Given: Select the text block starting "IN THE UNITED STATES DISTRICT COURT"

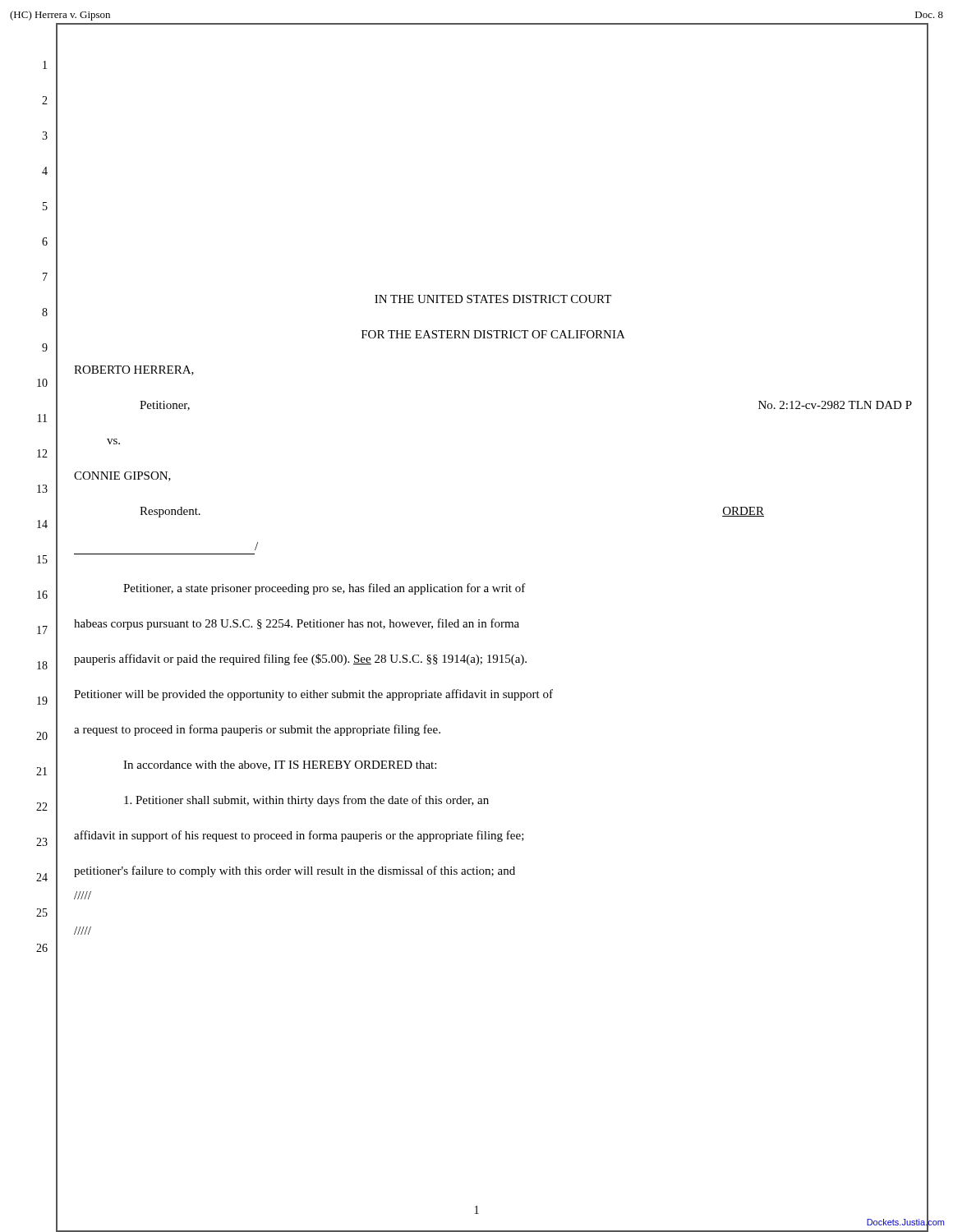Looking at the screenshot, I should pyautogui.click(x=493, y=299).
